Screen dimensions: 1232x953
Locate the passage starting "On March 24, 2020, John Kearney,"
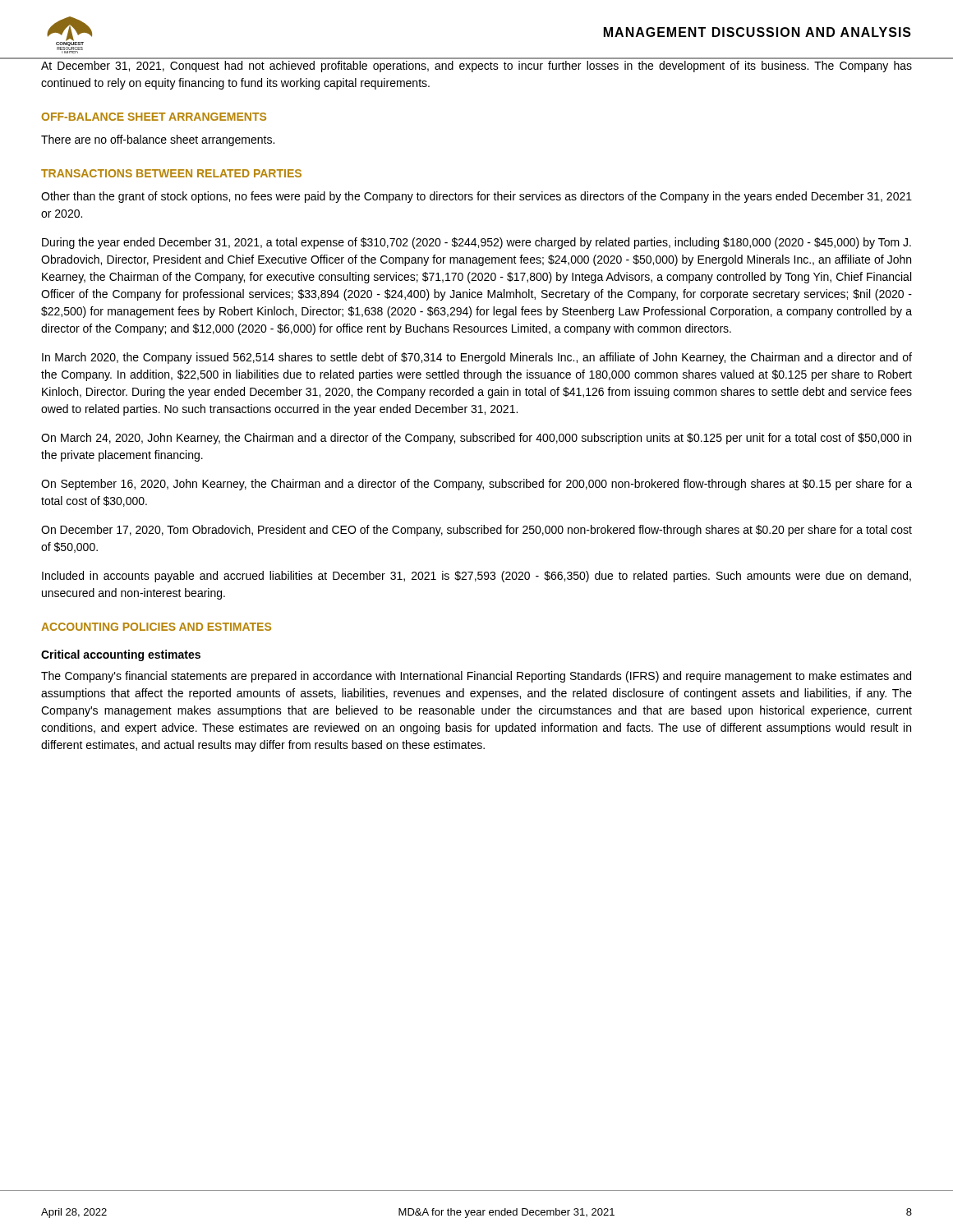476,446
